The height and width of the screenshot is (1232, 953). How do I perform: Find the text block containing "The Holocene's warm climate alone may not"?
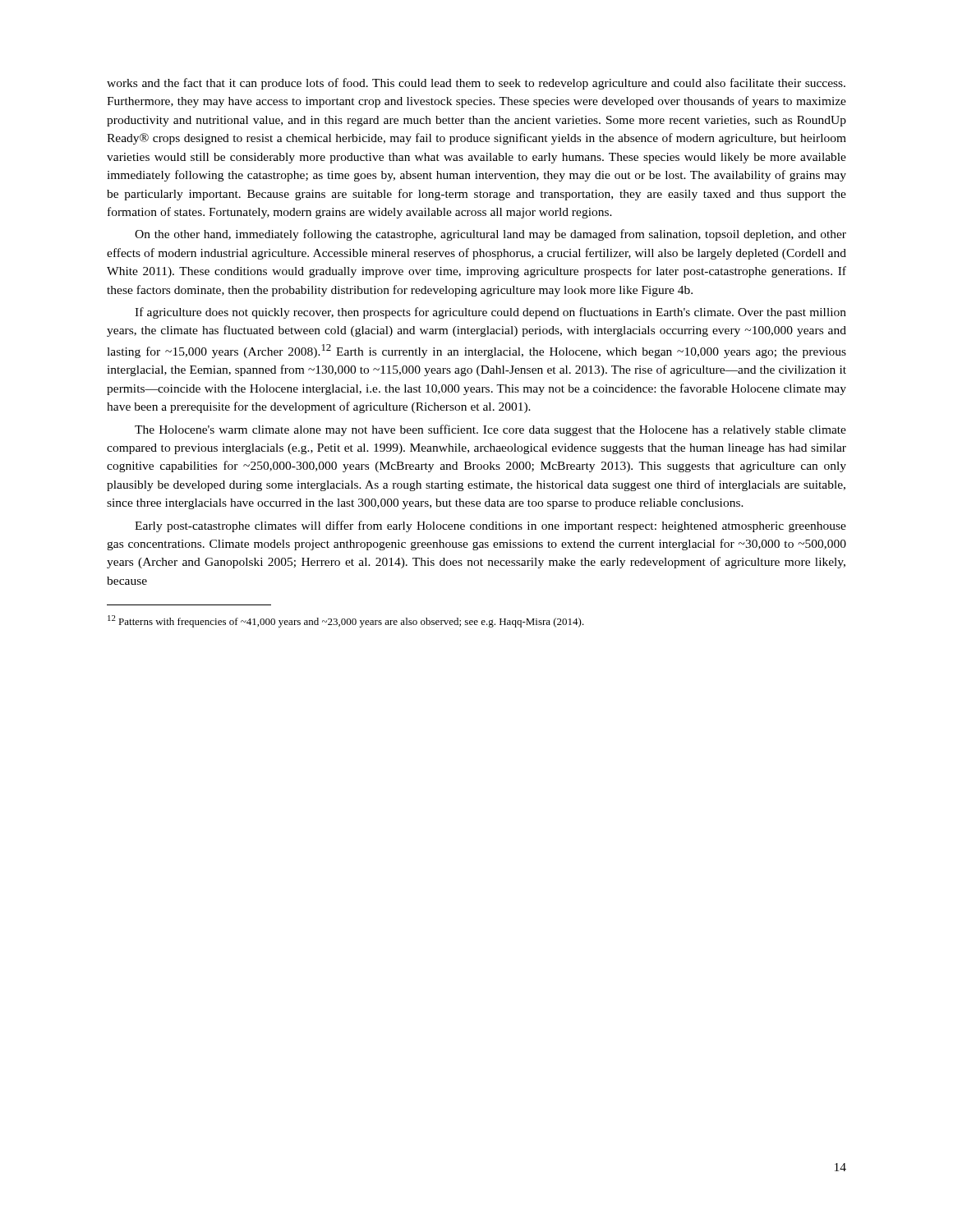pyautogui.click(x=476, y=466)
